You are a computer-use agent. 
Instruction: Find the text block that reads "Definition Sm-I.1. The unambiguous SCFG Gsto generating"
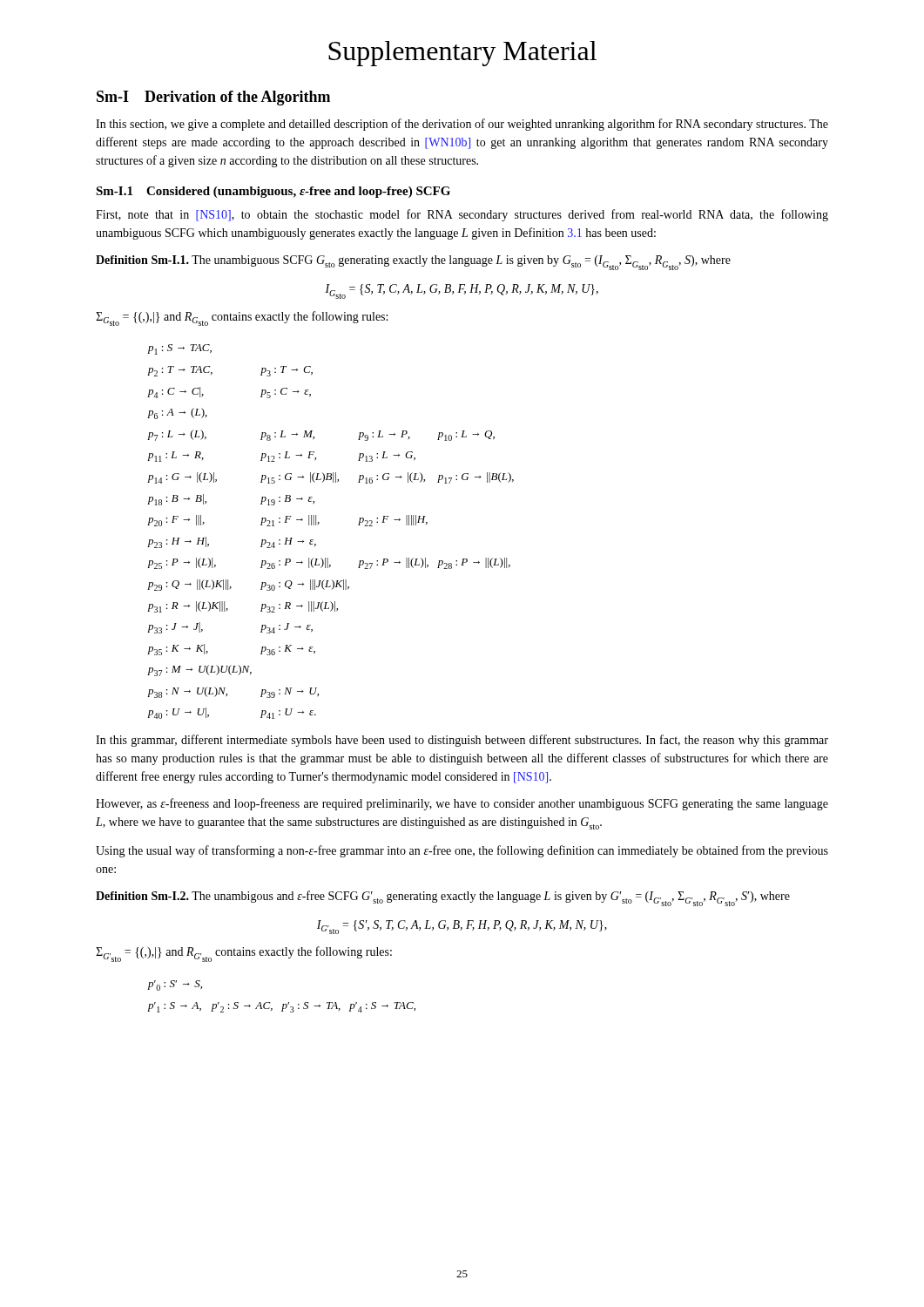tap(462, 262)
